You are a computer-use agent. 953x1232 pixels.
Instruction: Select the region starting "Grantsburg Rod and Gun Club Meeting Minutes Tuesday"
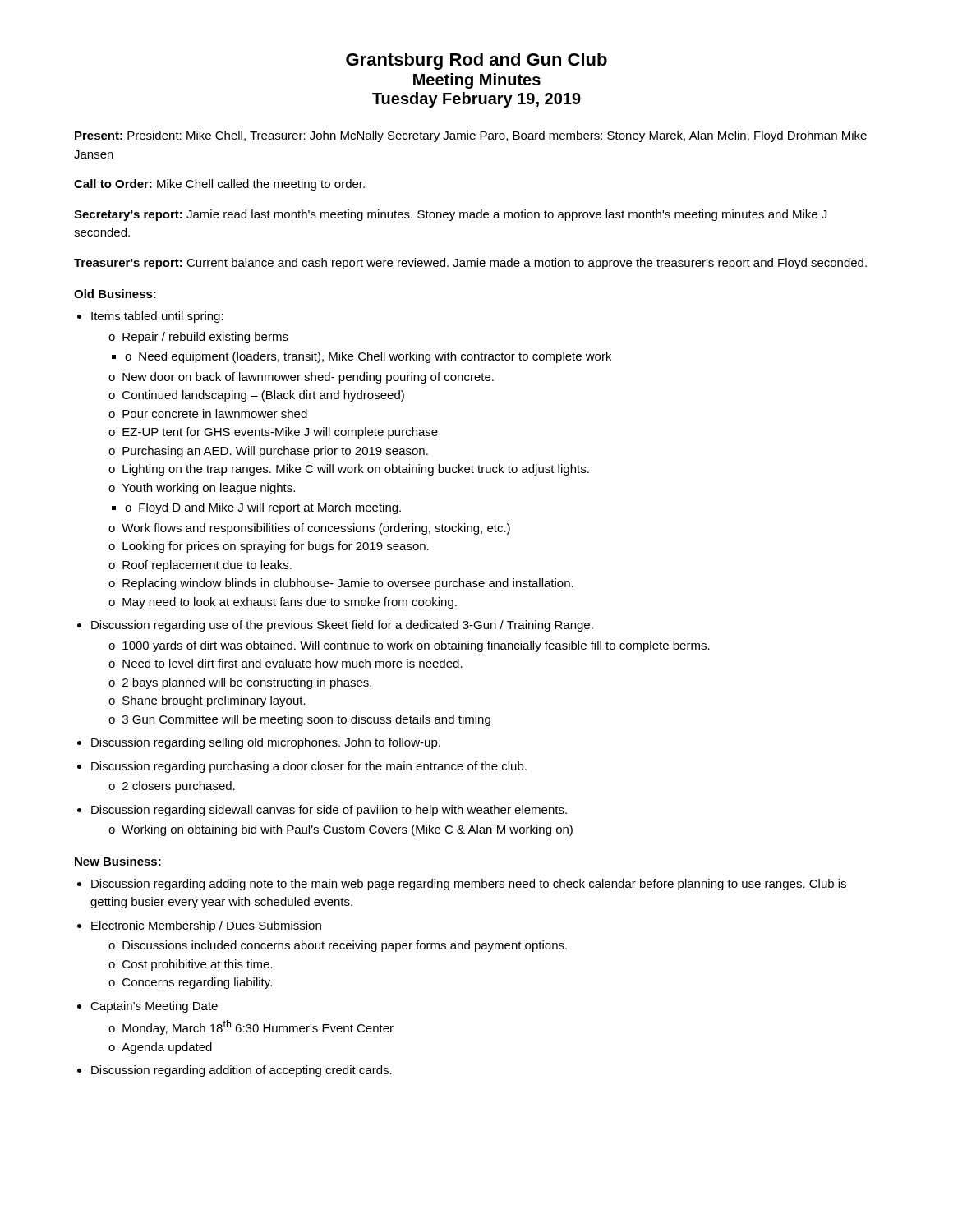(x=476, y=79)
